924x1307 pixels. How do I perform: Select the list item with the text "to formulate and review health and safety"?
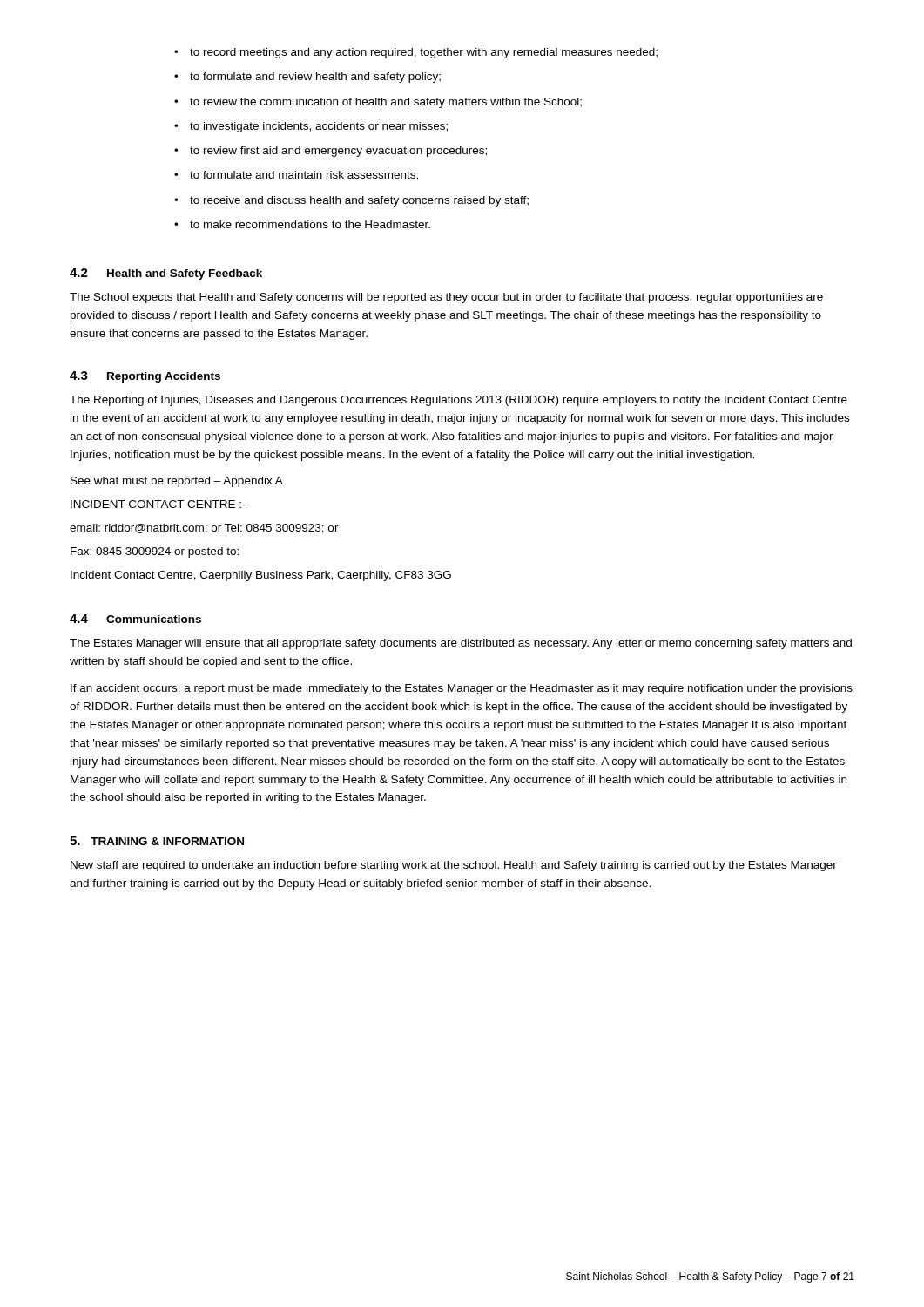[316, 76]
